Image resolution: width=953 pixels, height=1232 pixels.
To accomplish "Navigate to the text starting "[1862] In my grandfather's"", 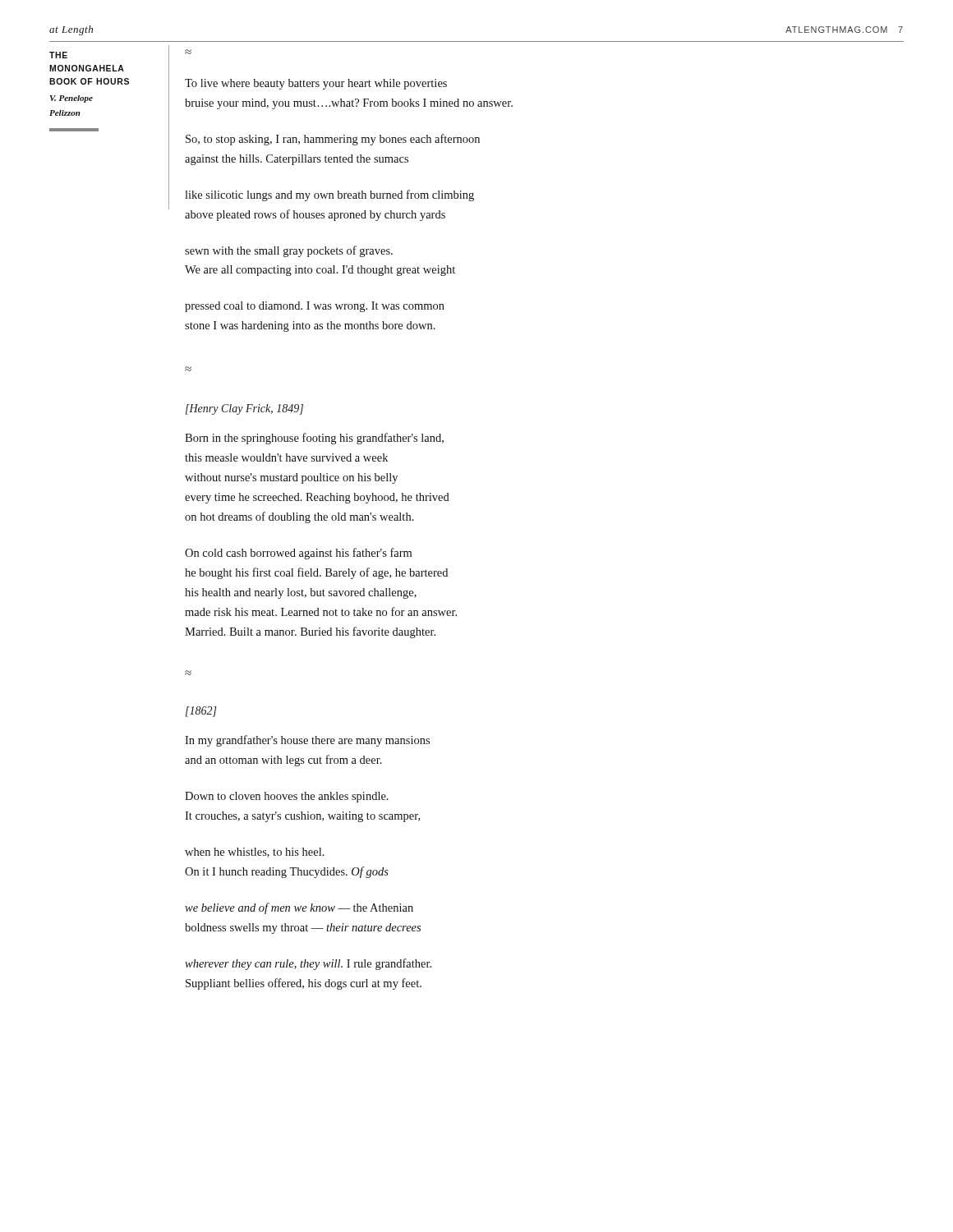I will tap(201, 712).
